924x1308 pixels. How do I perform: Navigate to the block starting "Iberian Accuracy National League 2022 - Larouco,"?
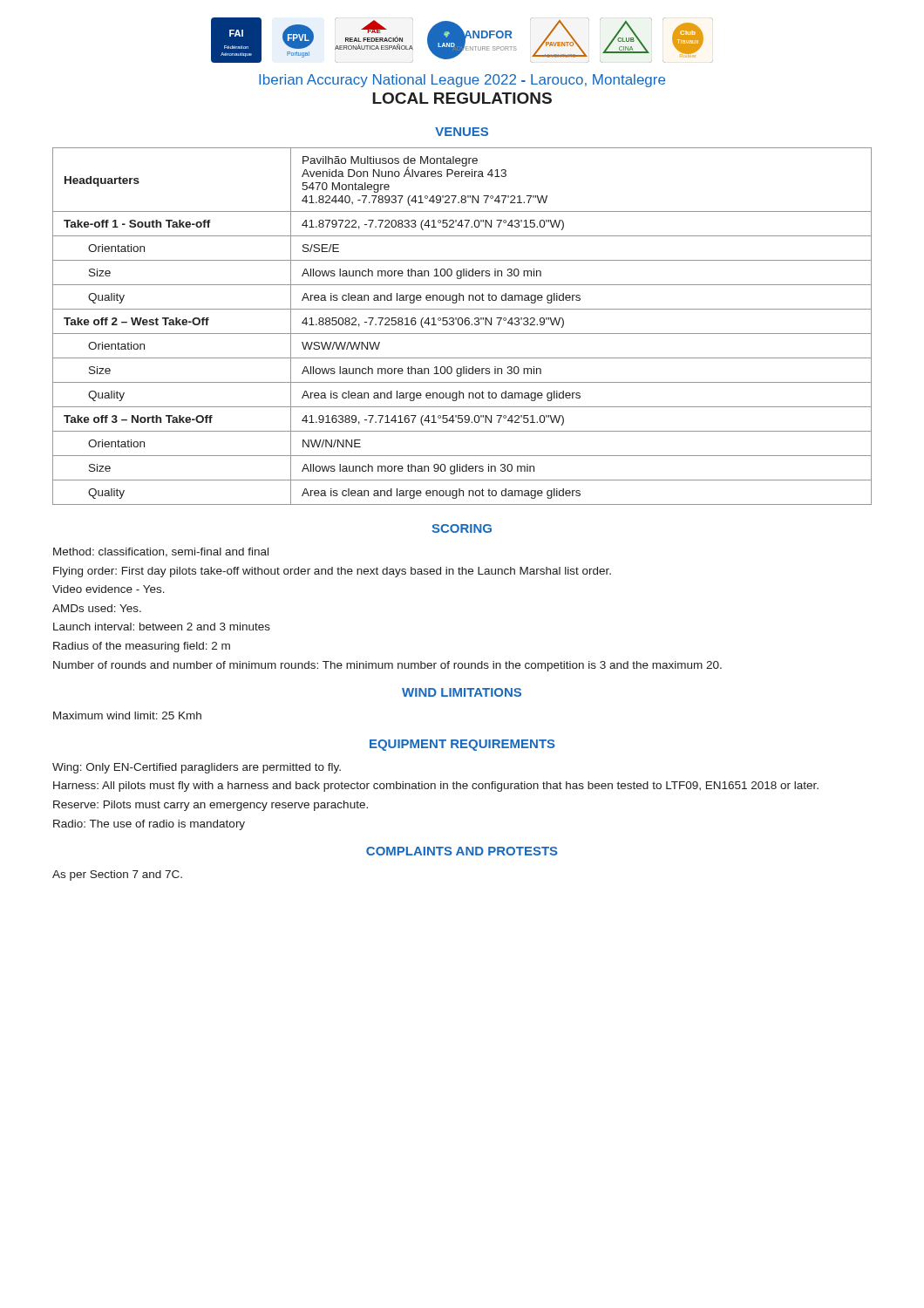[462, 89]
